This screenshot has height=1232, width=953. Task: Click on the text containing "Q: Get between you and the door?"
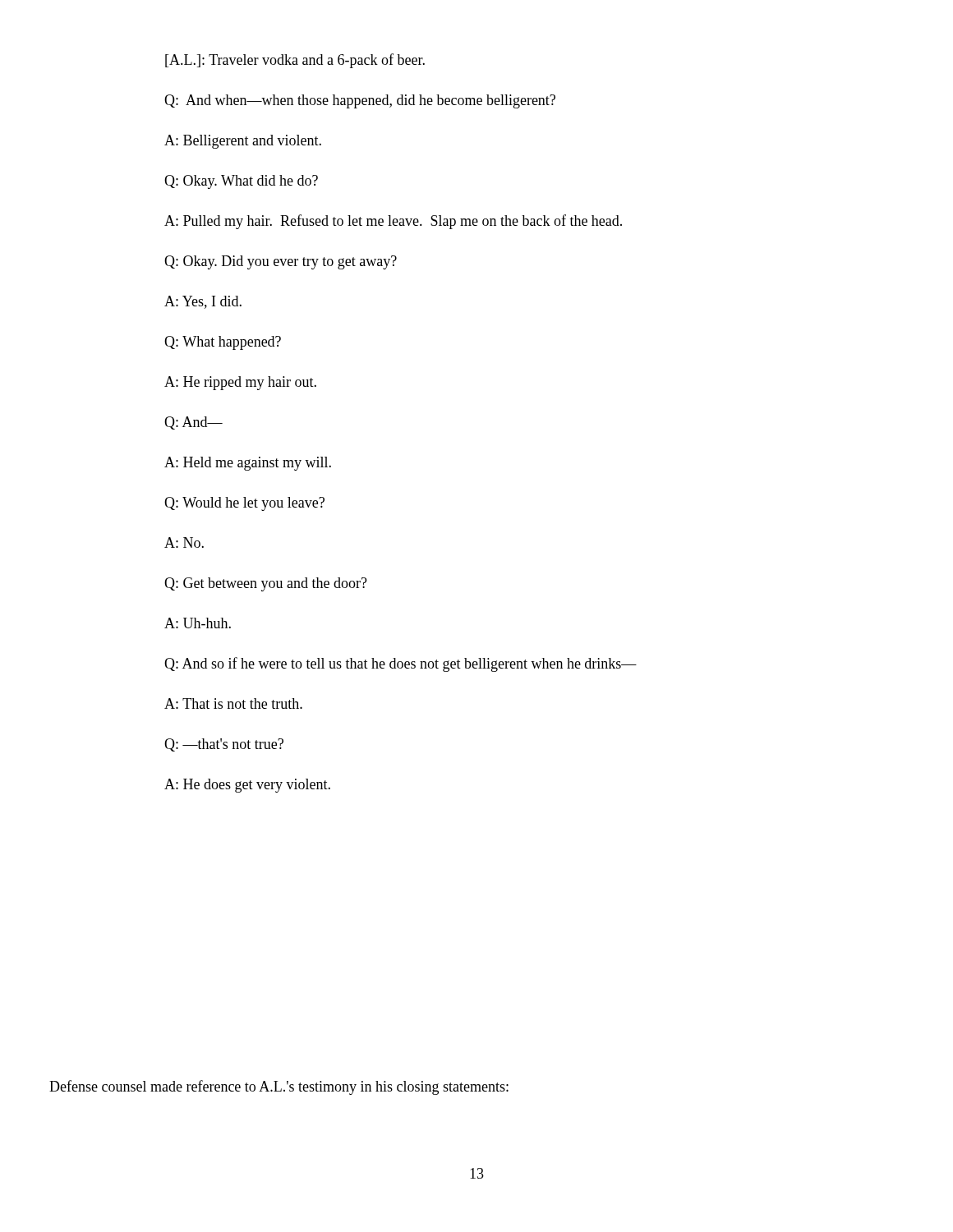pos(266,583)
